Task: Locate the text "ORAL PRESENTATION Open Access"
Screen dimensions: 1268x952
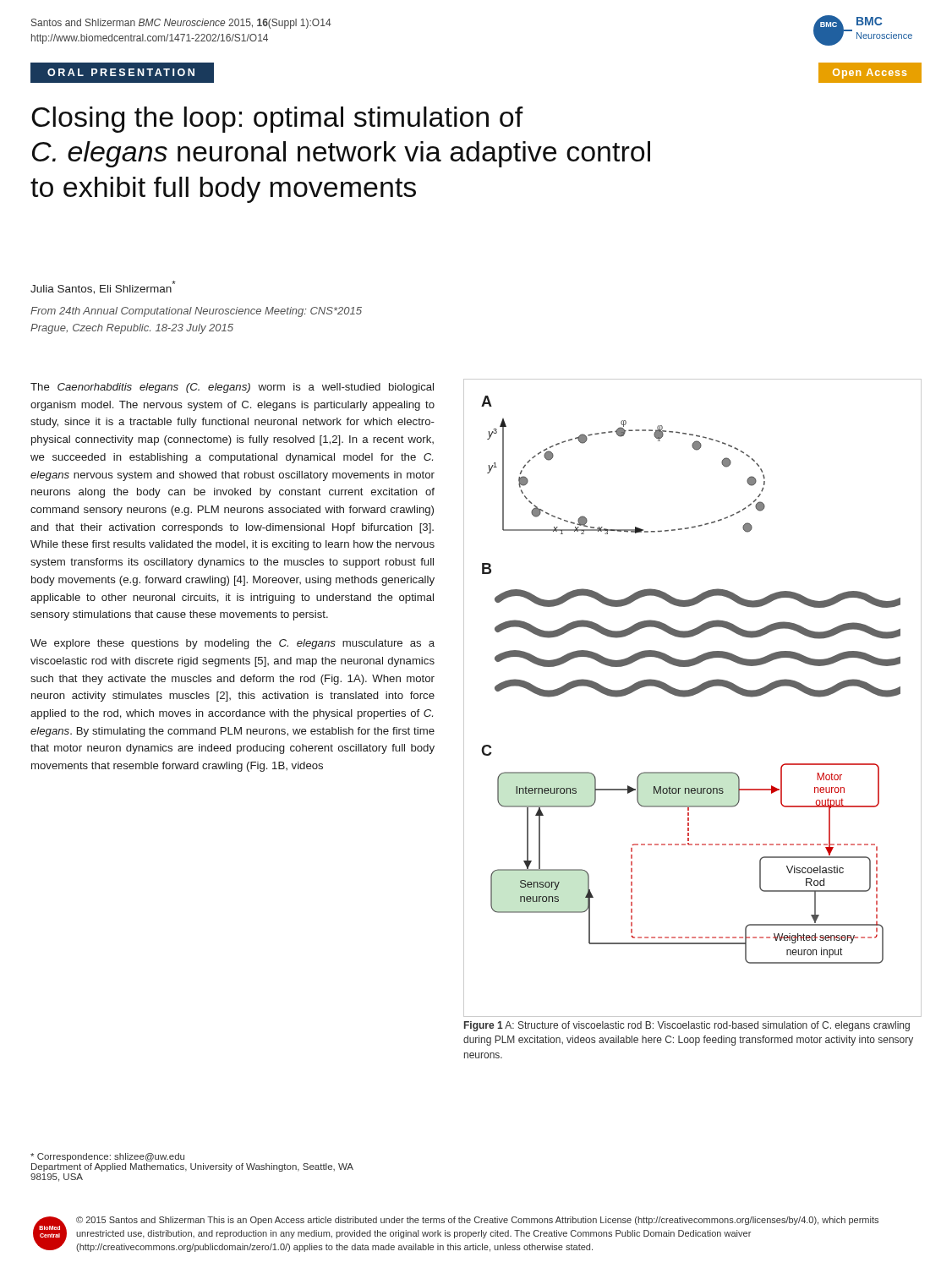Action: pos(122,73)
